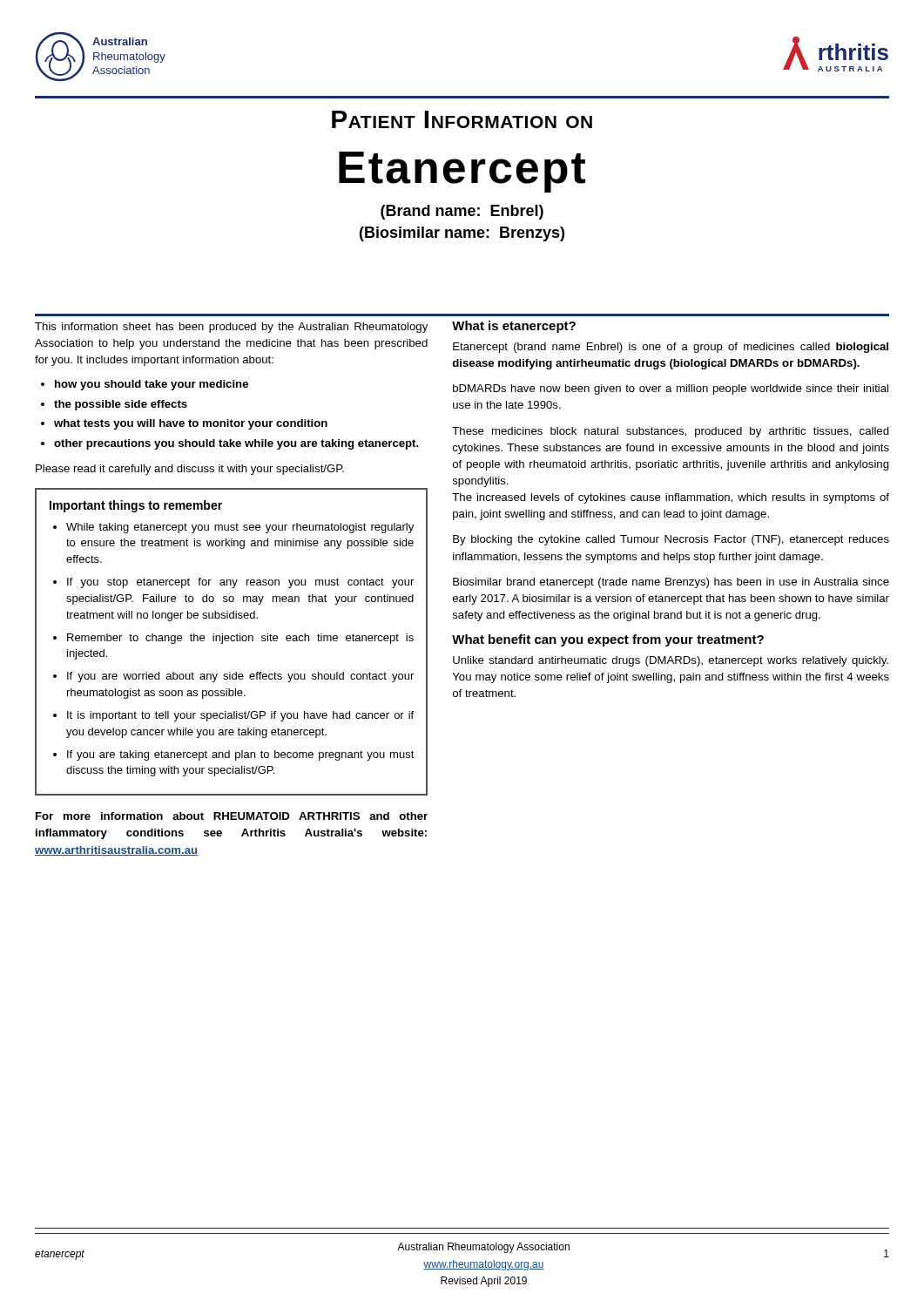Where is the passage that starts "how you should"?
The image size is (924, 1307).
151,384
